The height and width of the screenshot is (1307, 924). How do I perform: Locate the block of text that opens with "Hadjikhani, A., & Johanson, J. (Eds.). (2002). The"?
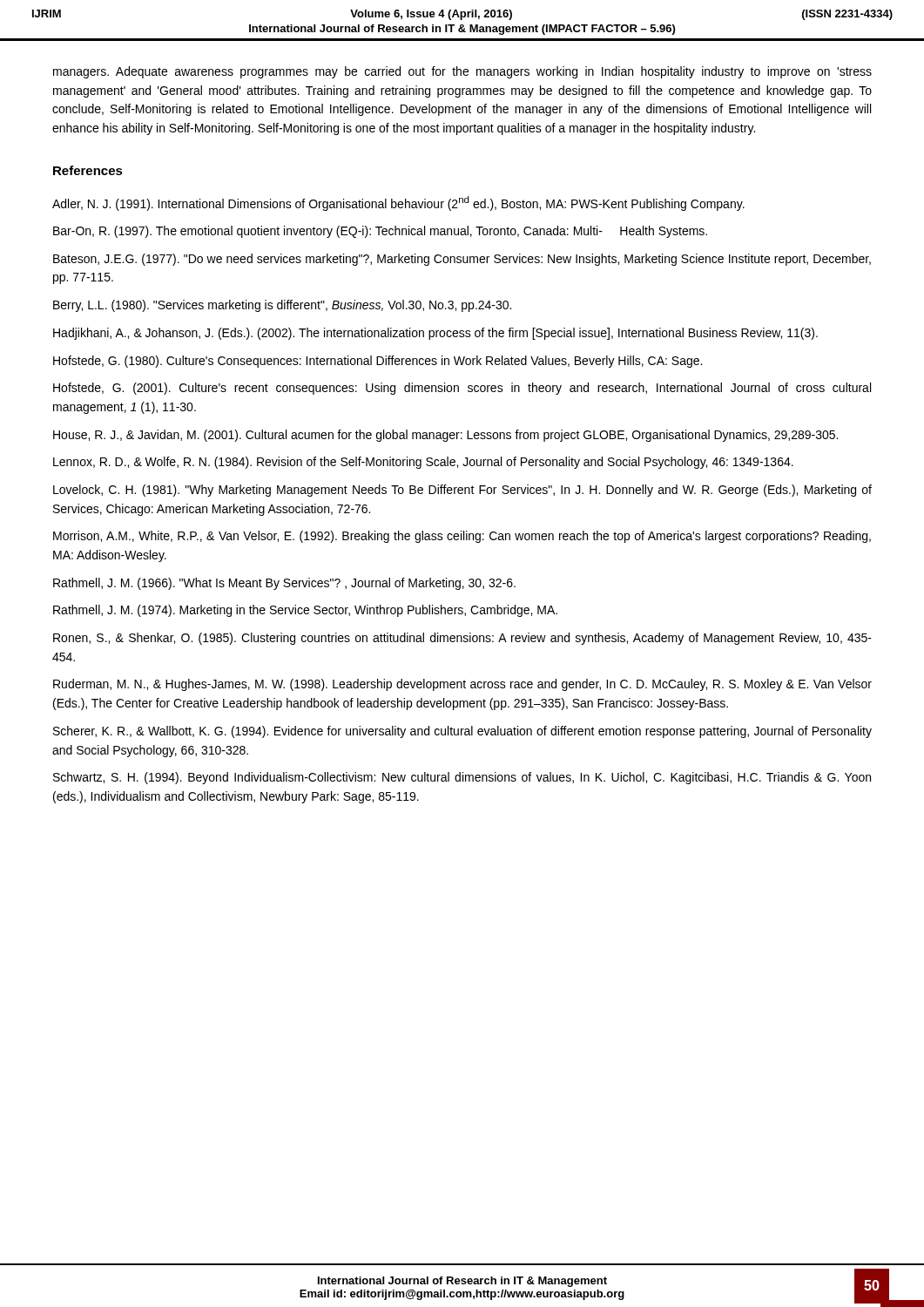coord(435,333)
